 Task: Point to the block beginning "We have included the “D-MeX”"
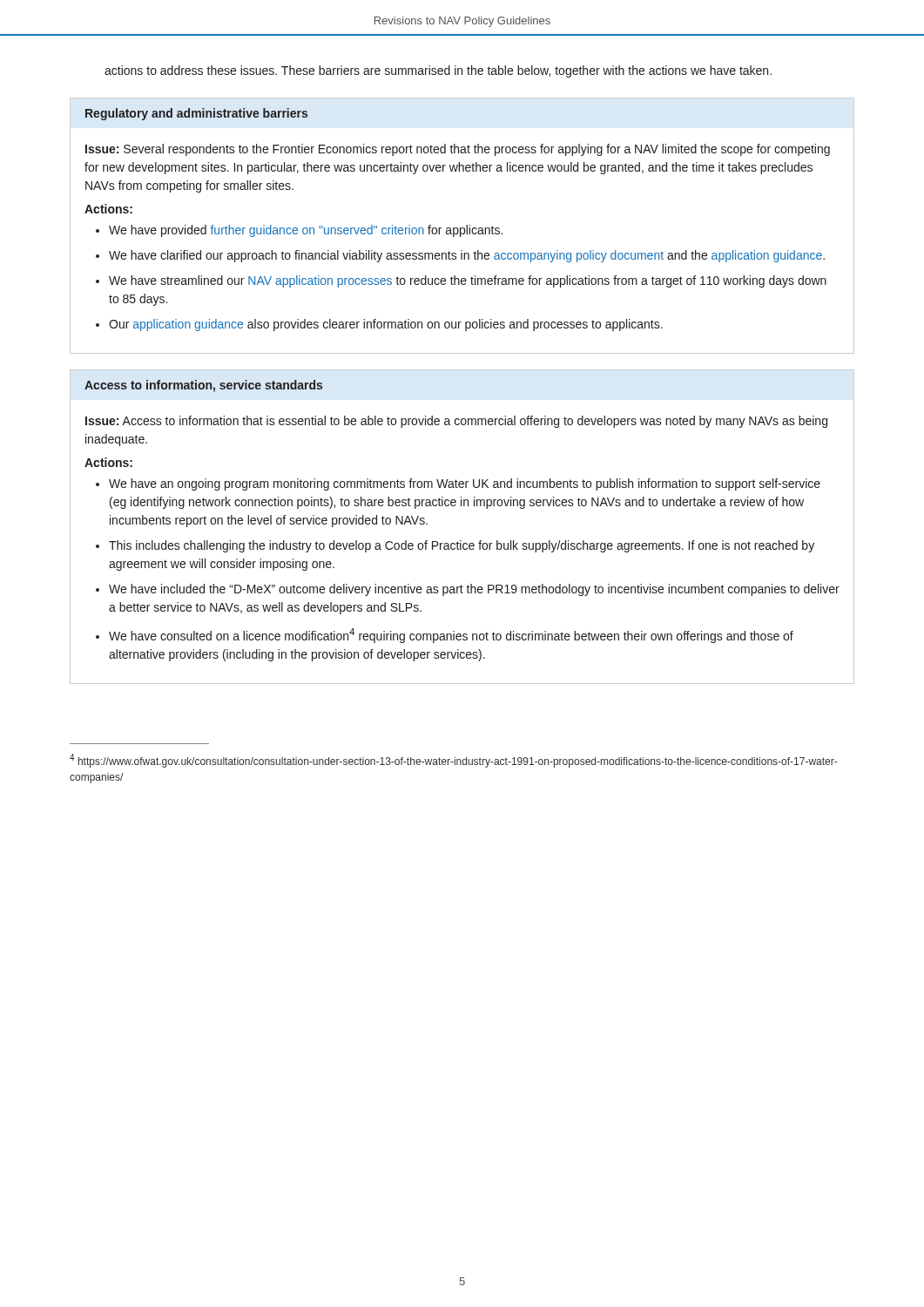(x=474, y=598)
